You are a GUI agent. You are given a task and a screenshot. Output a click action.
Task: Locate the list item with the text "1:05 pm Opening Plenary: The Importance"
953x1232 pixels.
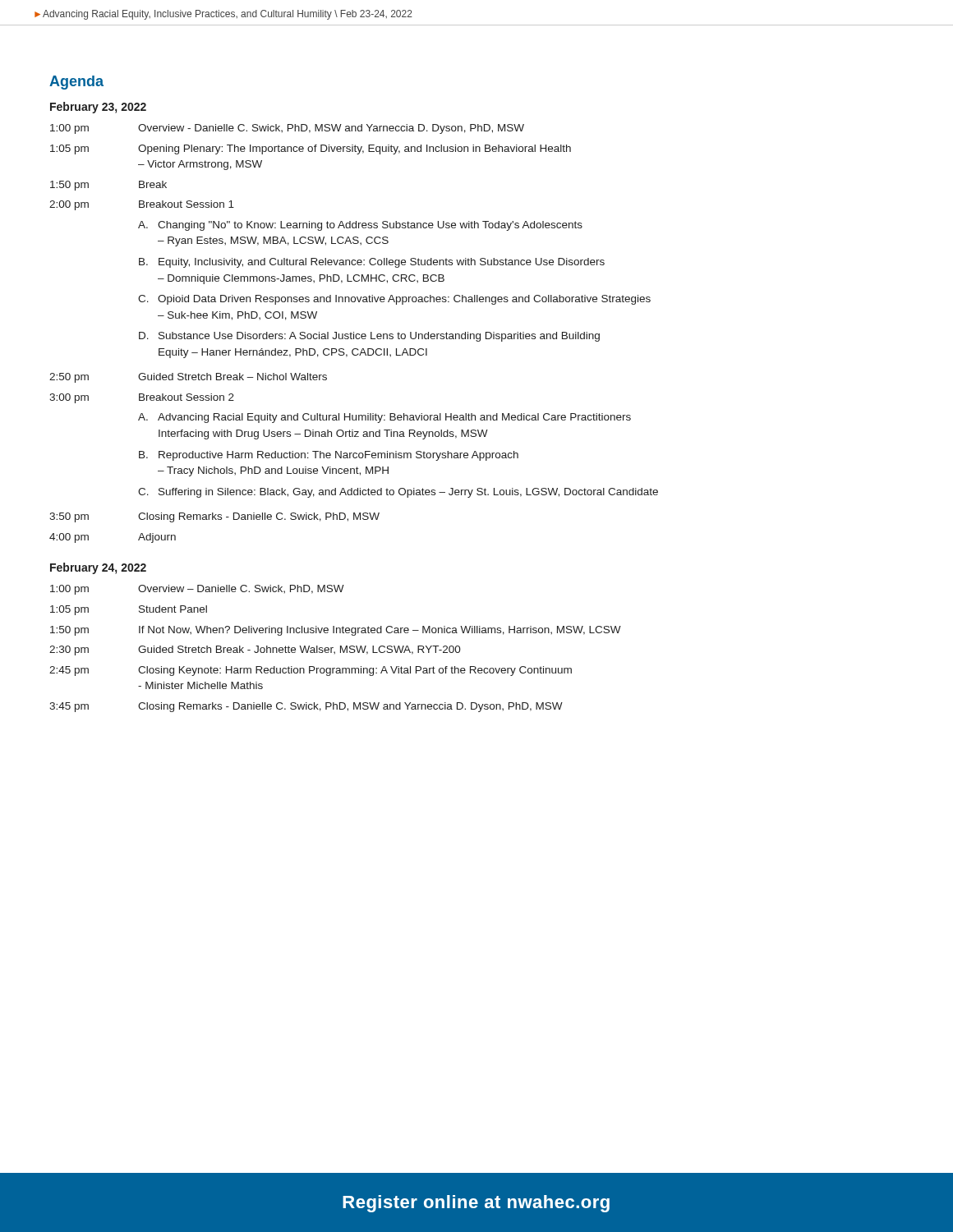[310, 156]
